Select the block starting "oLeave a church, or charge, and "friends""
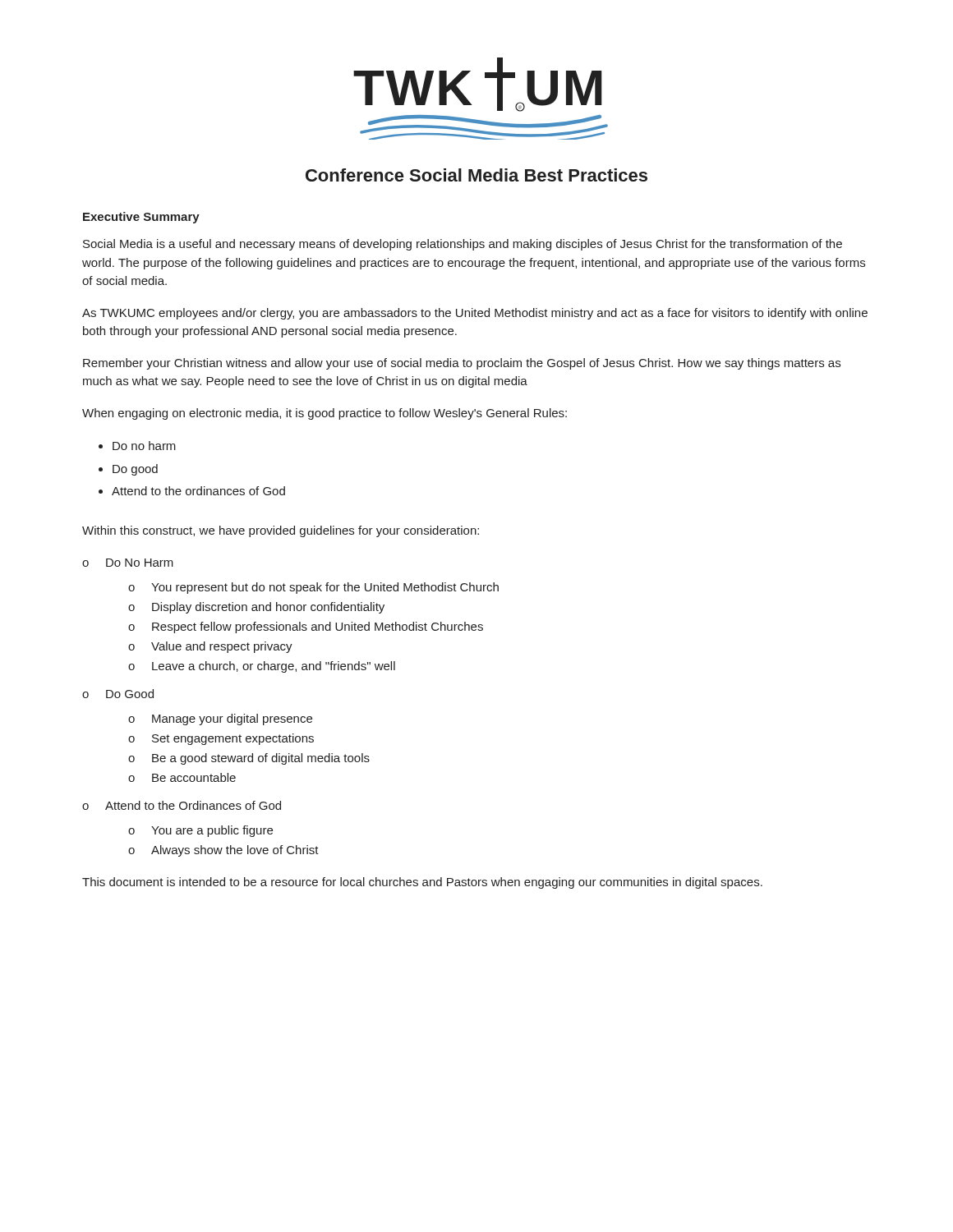953x1232 pixels. [262, 666]
